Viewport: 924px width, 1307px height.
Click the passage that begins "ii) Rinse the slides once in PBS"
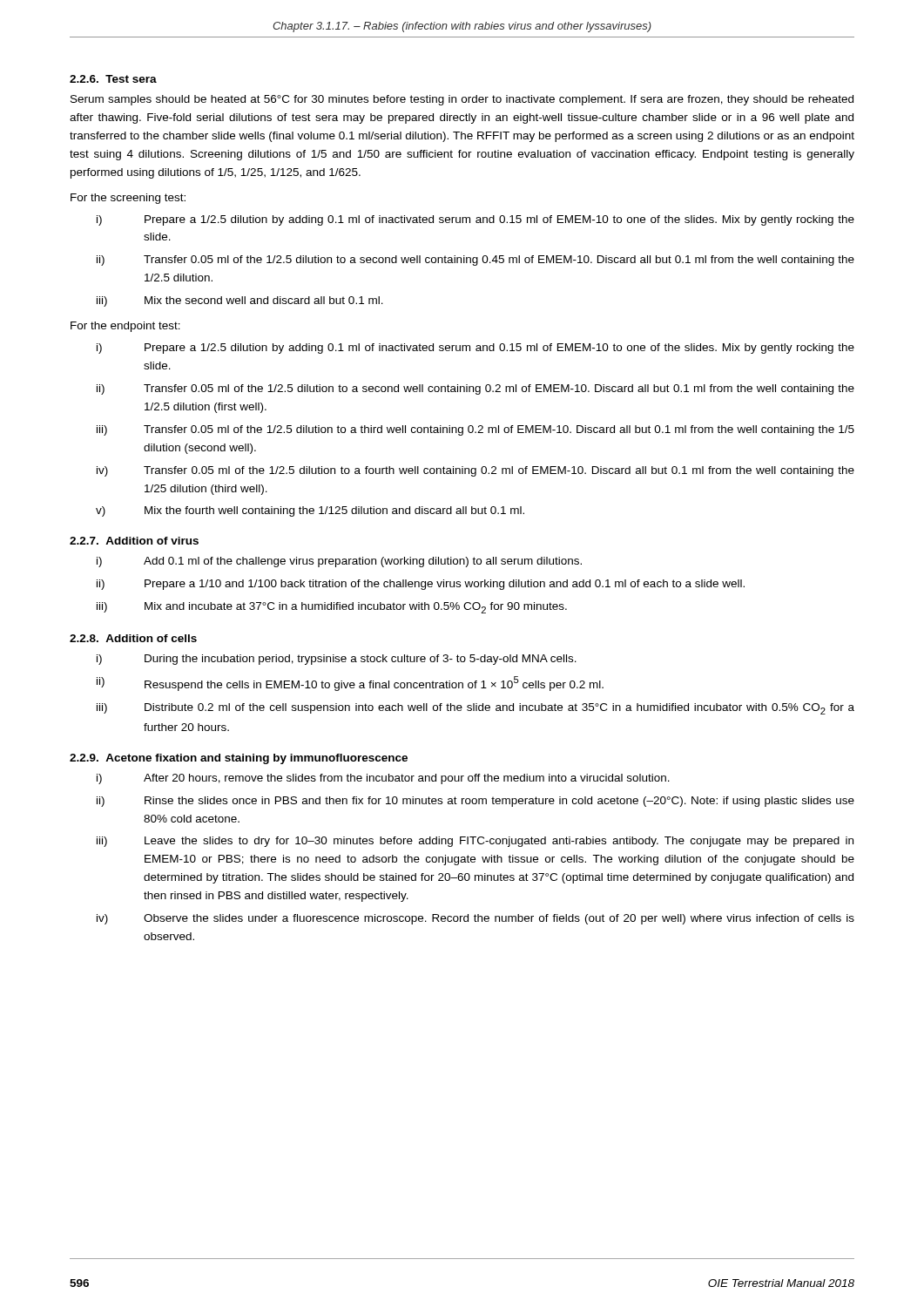[462, 810]
